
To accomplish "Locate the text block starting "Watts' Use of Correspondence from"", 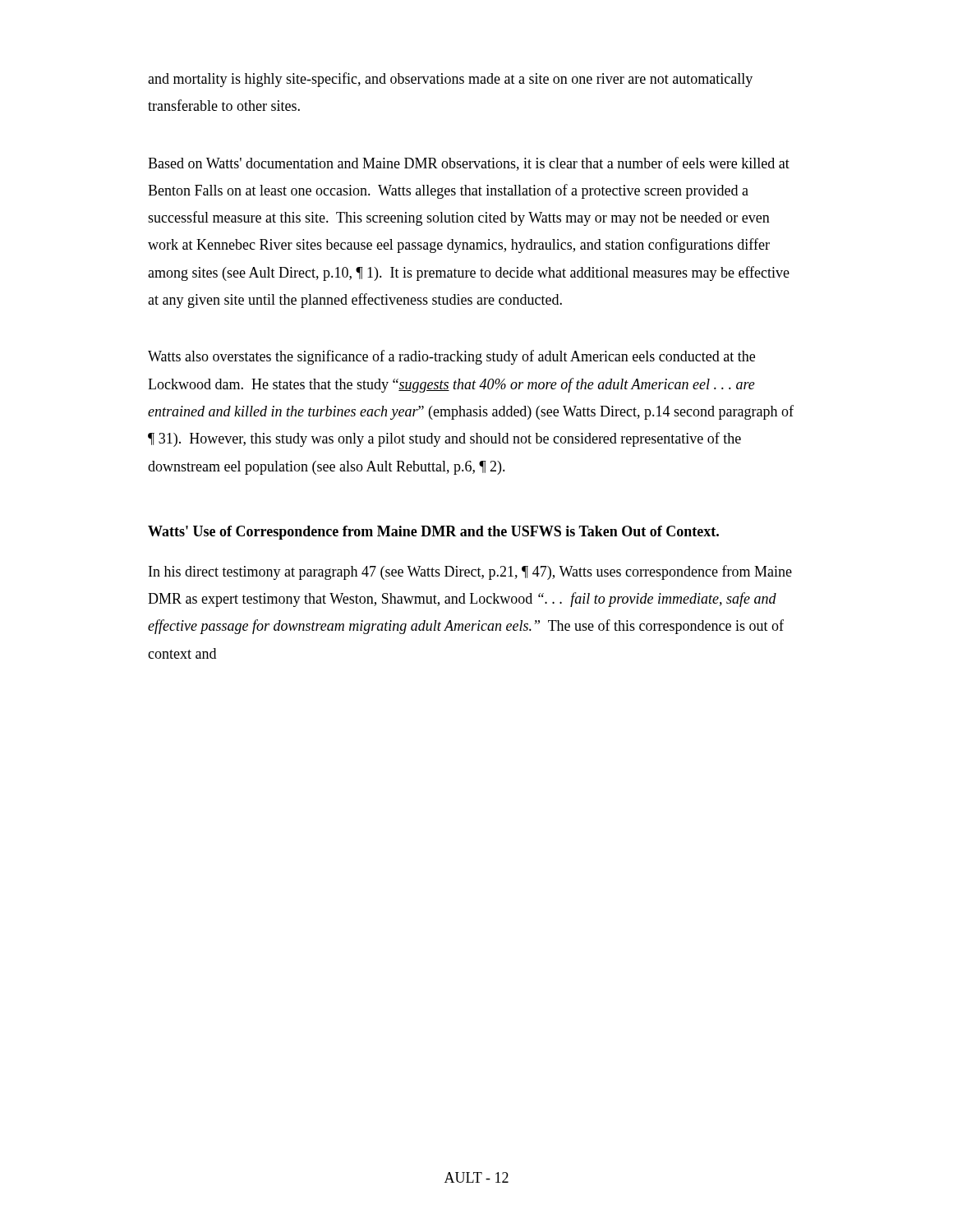I will click(434, 531).
